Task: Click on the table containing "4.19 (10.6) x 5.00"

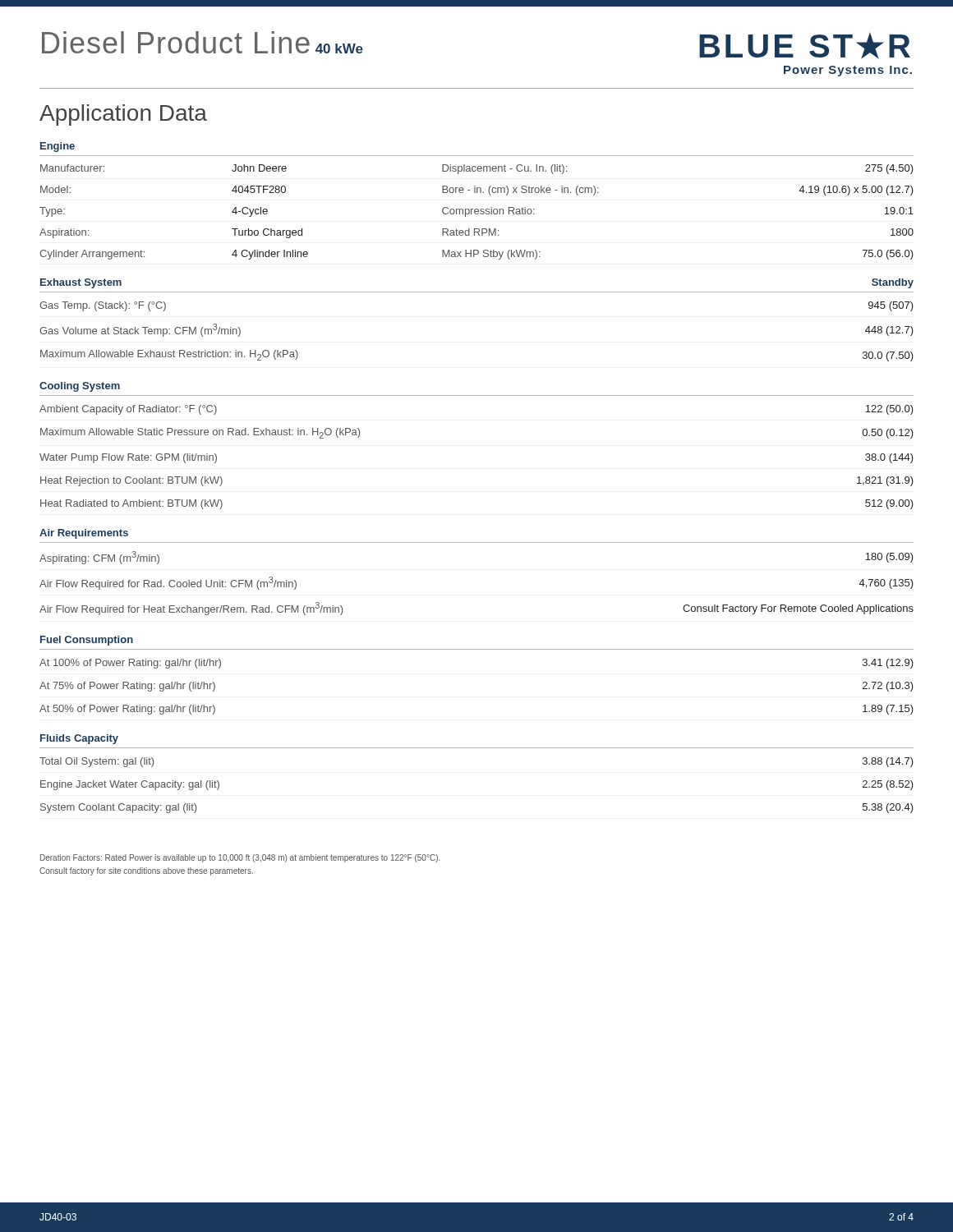Action: tap(476, 211)
